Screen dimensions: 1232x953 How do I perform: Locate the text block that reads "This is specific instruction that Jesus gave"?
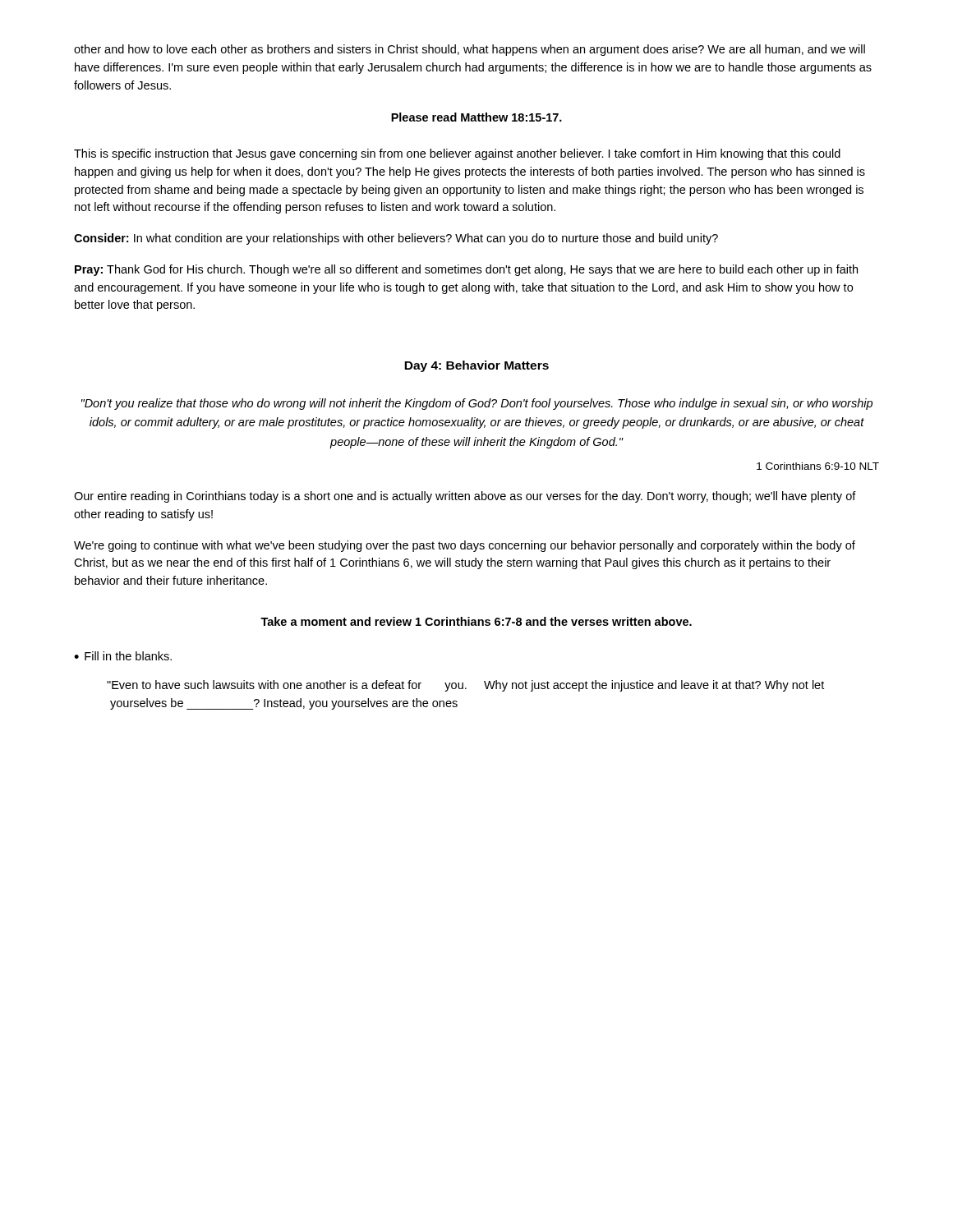(476, 181)
